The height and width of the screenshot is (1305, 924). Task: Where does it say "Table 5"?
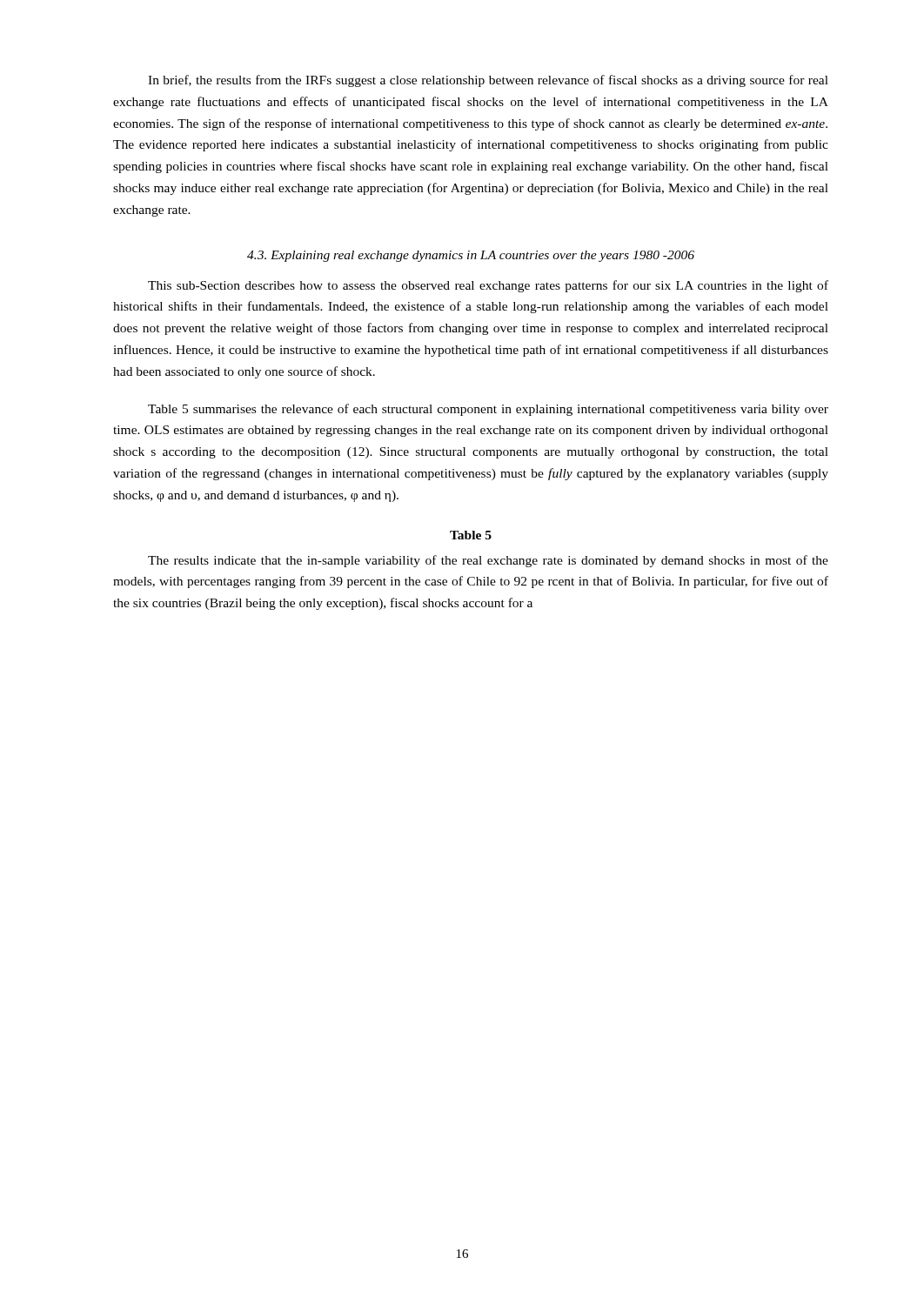point(471,534)
